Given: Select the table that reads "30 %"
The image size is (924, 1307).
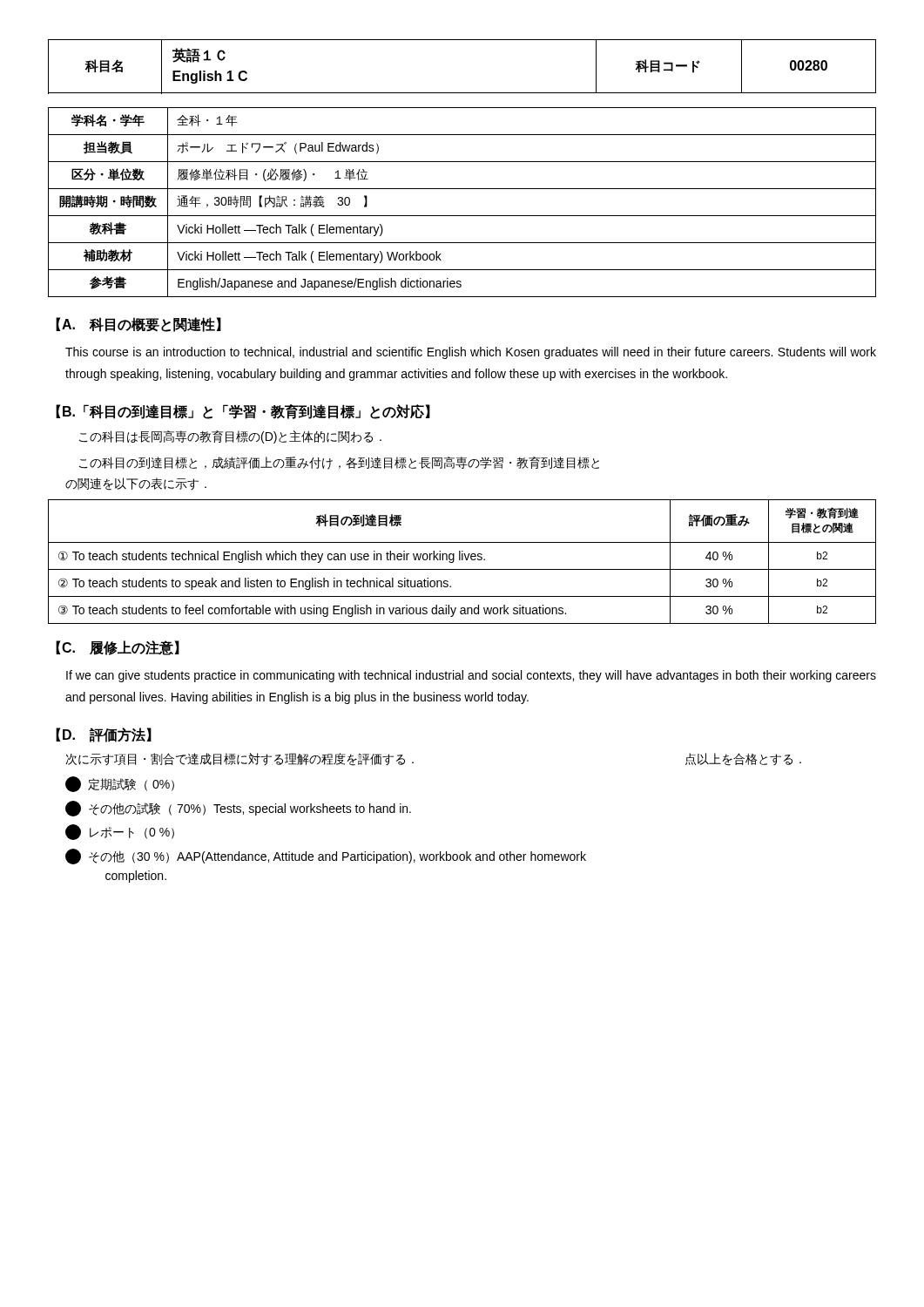Looking at the screenshot, I should point(462,562).
